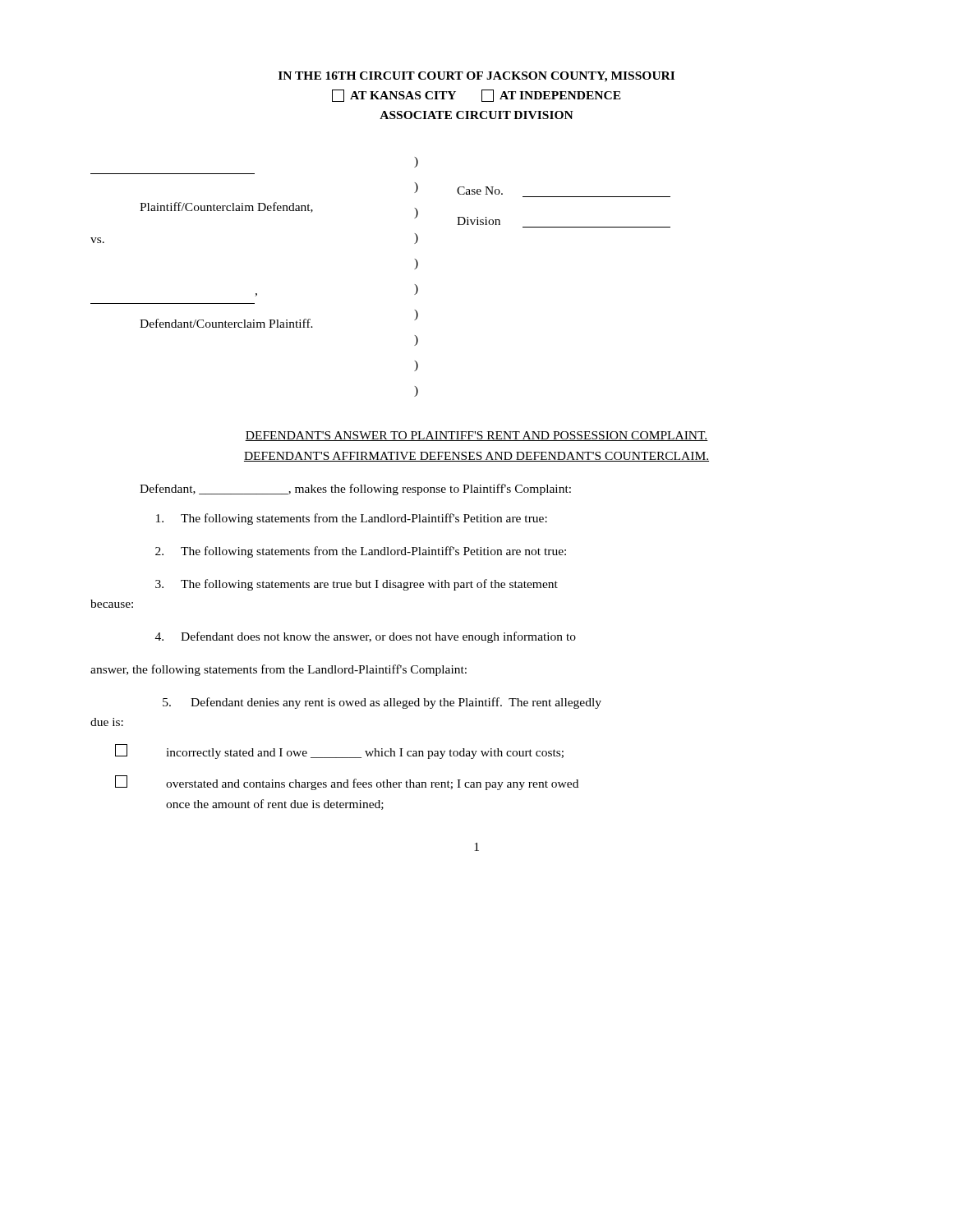Point to the text block starting "answer, the following statements from the Landlord-Plaintiff's"
Viewport: 953px width, 1232px height.
point(279,669)
